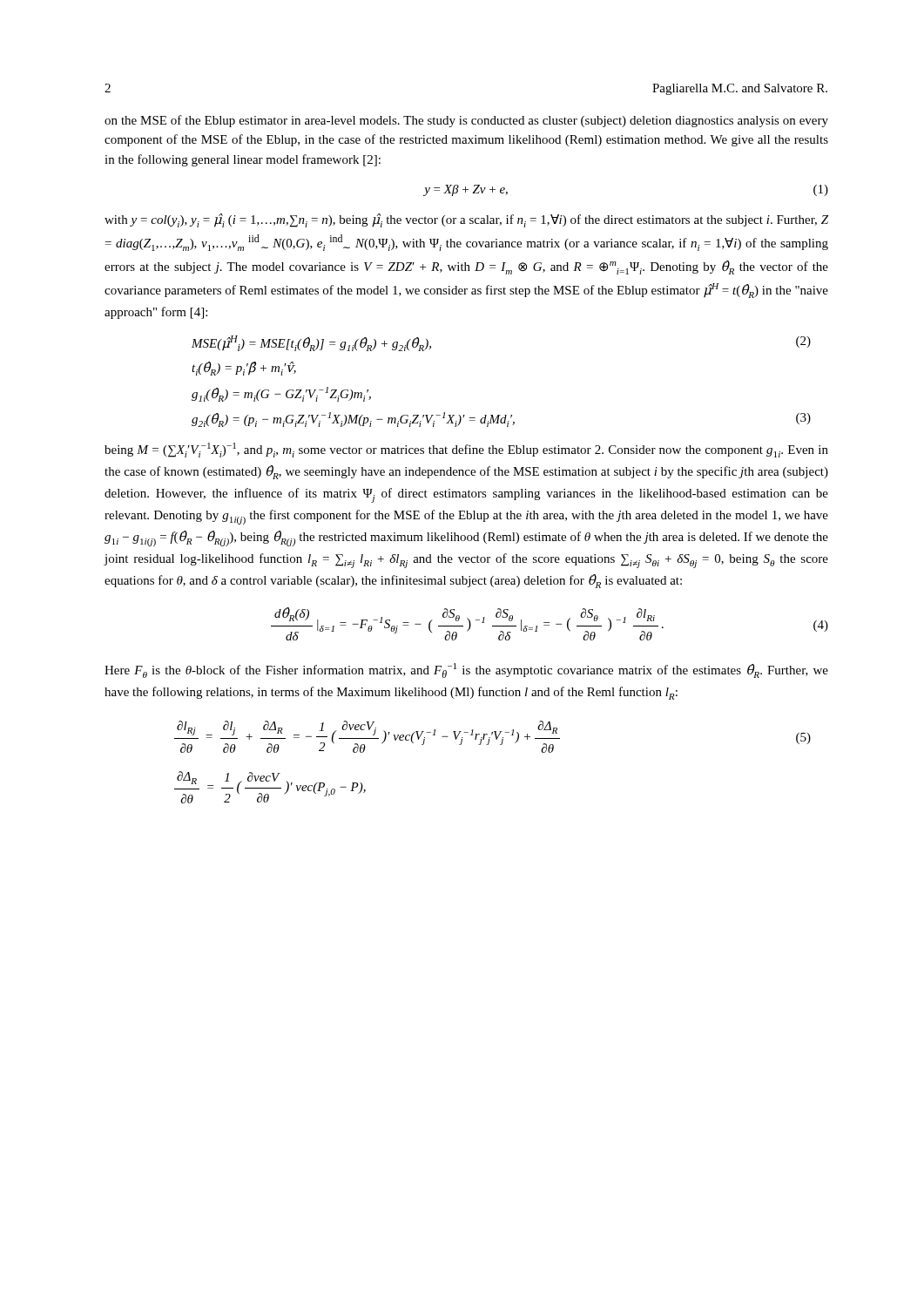The image size is (924, 1307).
Task: Click on the passage starting "∂lRj ∂θ = ∂lj"
Action: point(501,762)
